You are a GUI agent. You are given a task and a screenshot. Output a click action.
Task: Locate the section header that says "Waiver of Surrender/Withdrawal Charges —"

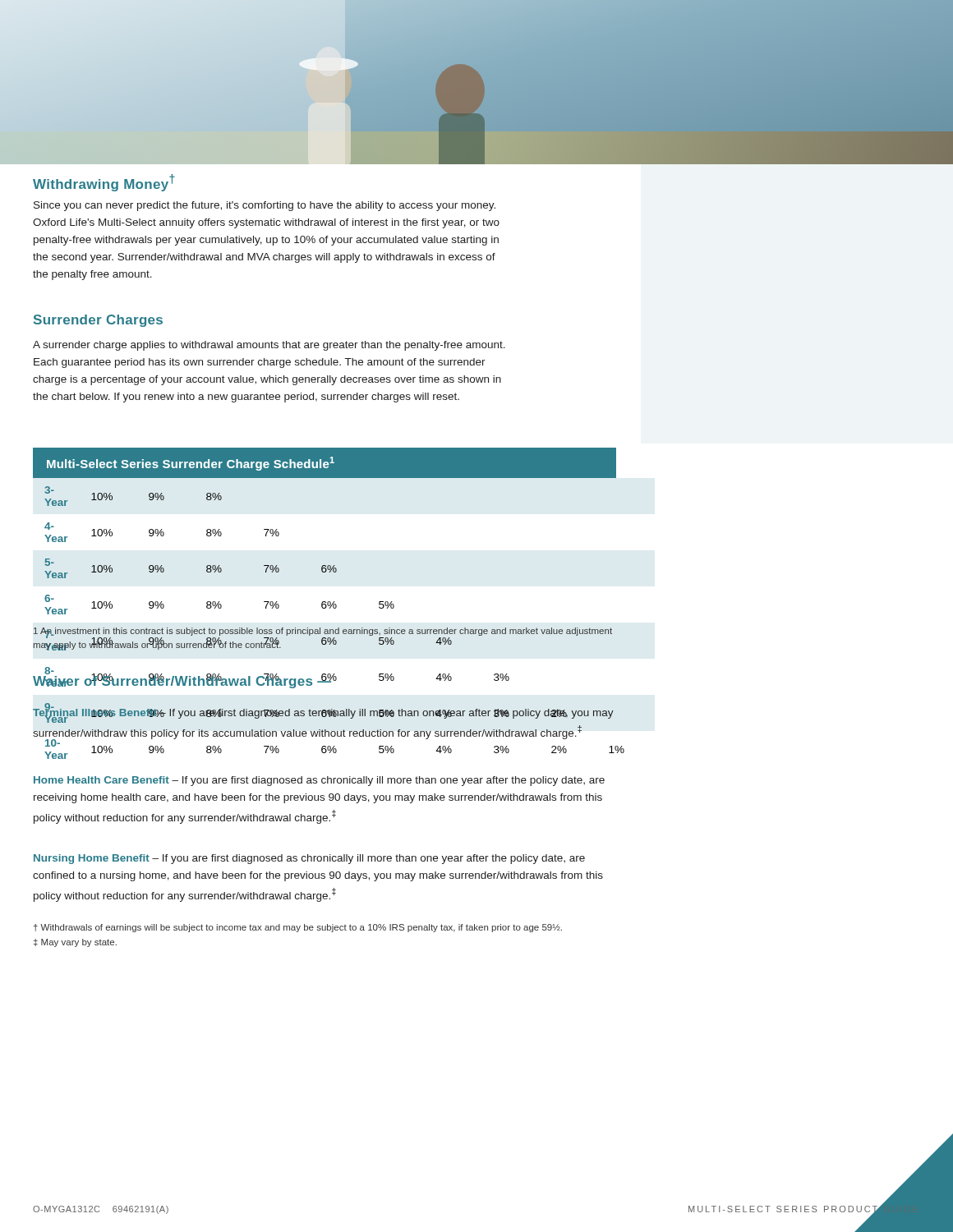[182, 681]
